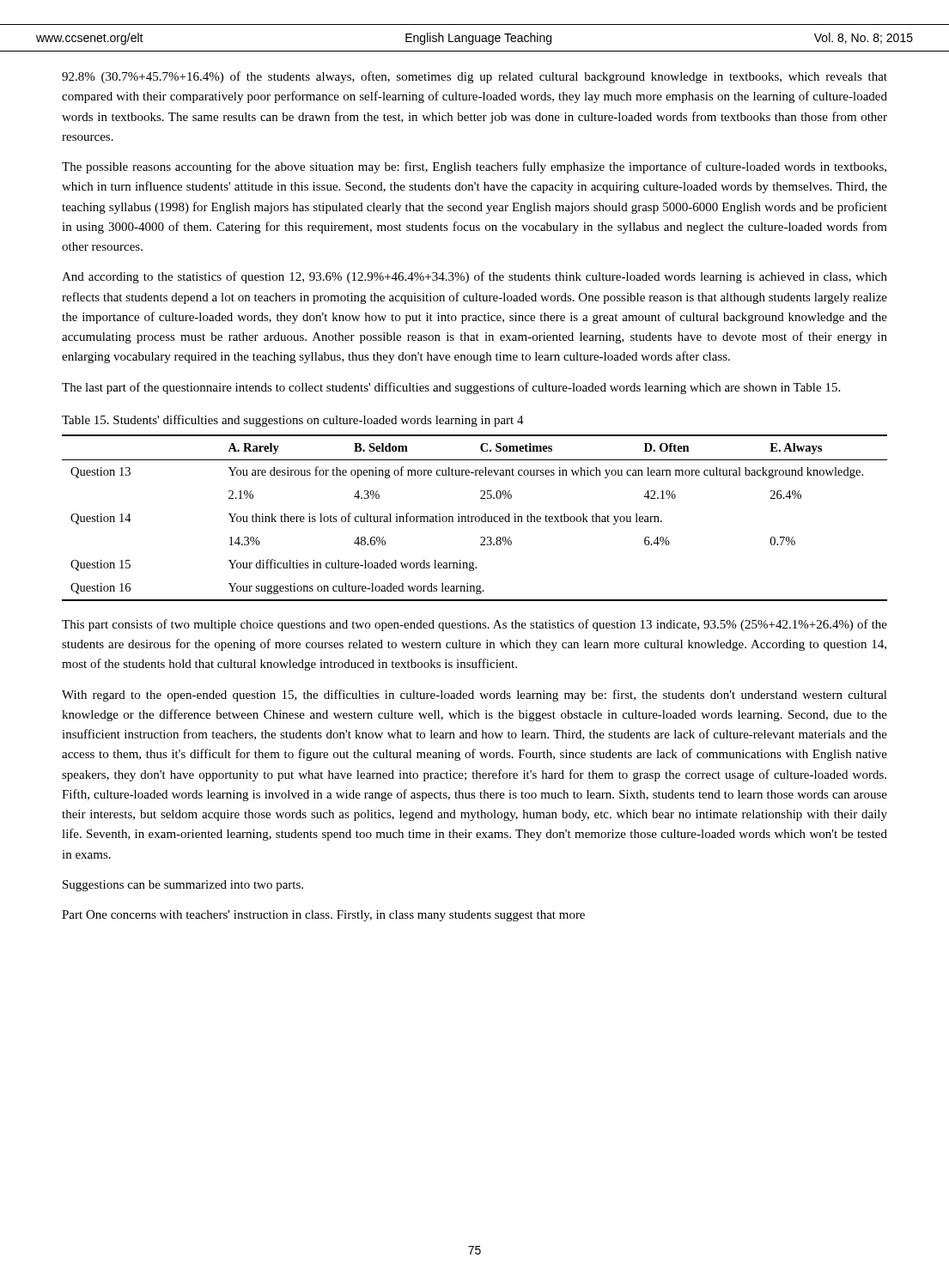Viewport: 949px width, 1288px height.
Task: Click a table
Action: coord(474,518)
